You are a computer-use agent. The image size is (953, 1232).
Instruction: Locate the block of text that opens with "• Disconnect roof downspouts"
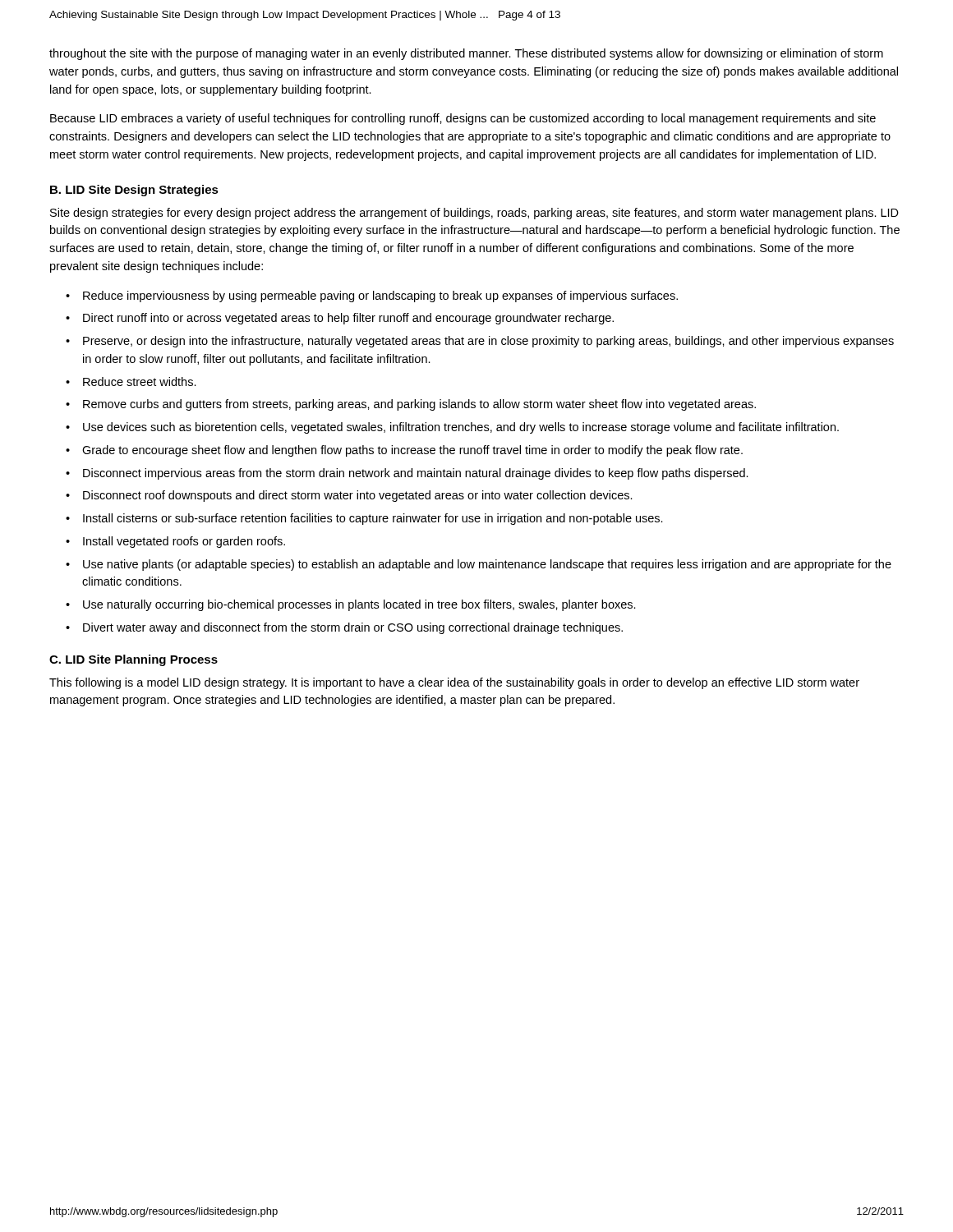[485, 496]
